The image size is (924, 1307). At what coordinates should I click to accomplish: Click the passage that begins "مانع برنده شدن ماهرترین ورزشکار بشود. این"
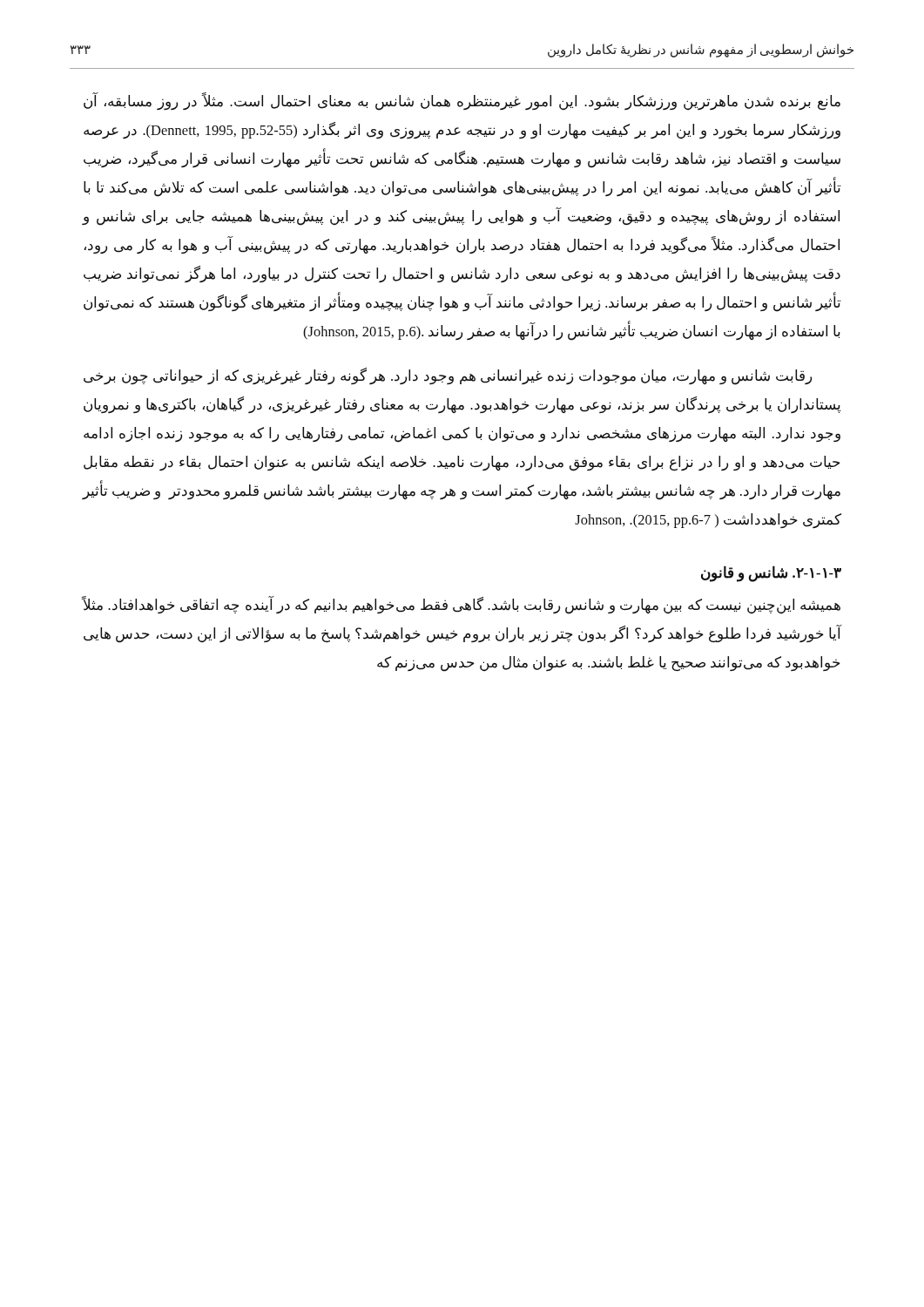click(462, 217)
